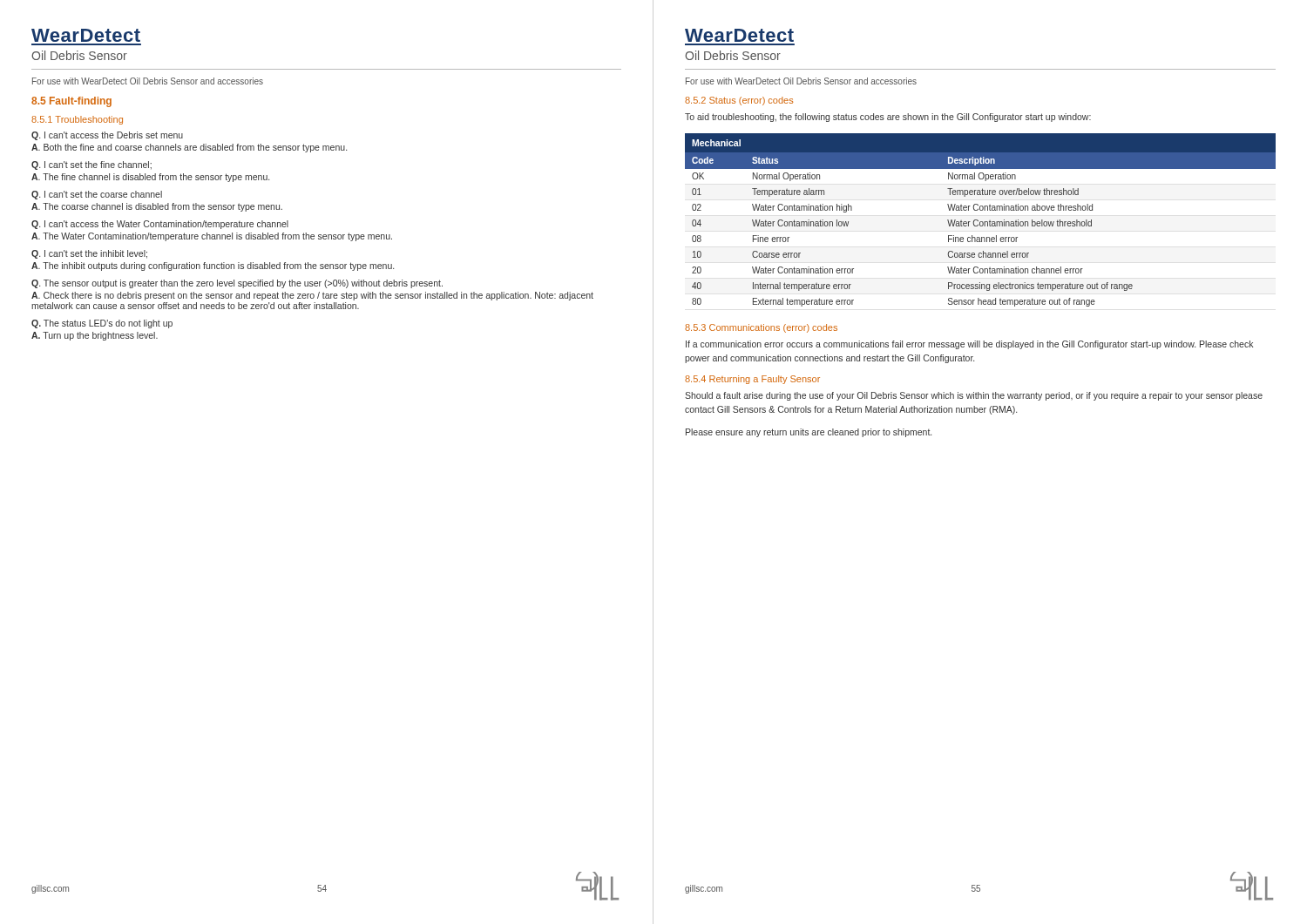Click on the list item containing "A. The fine channel is disabled from"
Viewport: 1307px width, 924px height.
[151, 177]
